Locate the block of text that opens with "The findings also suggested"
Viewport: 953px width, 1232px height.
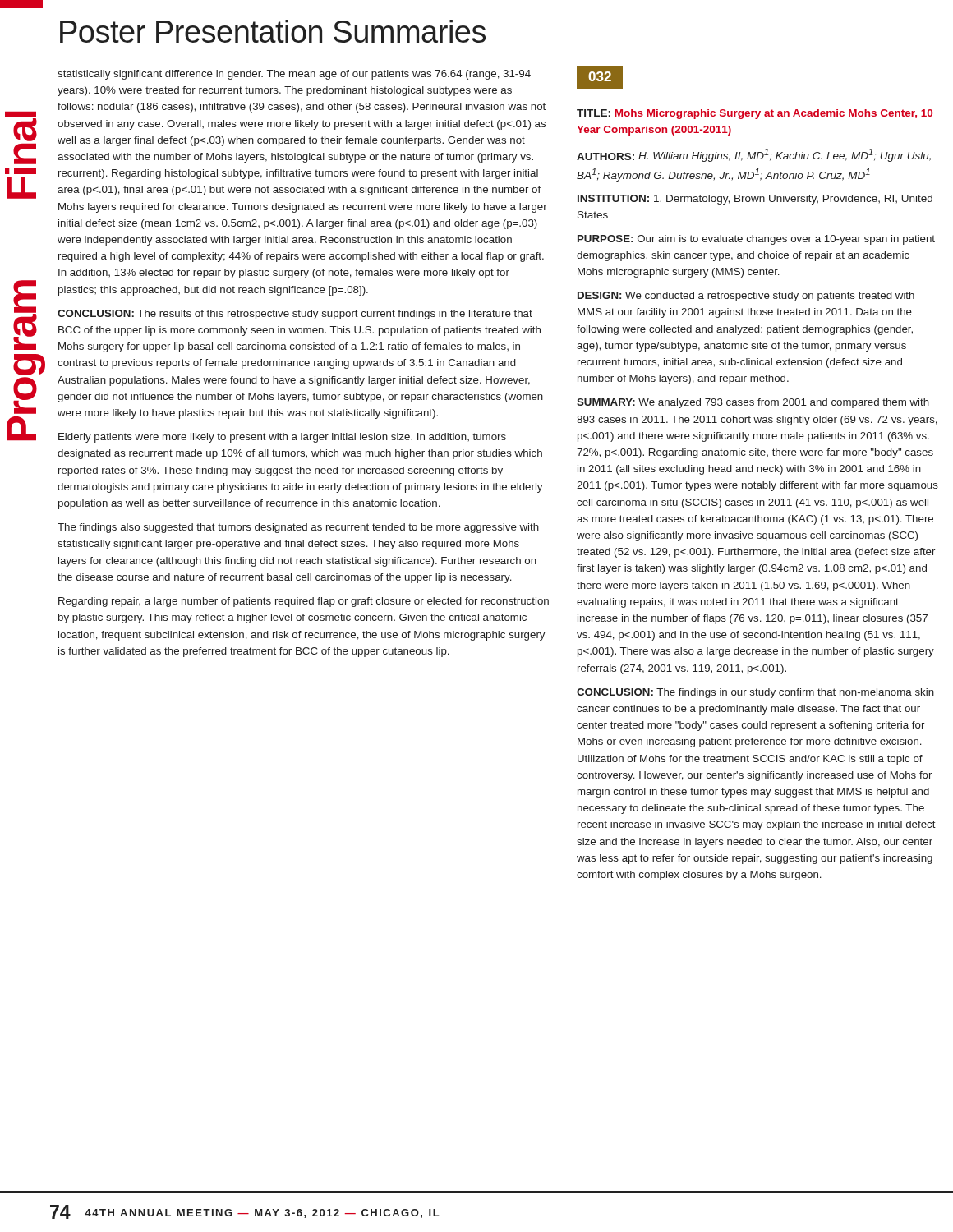tap(304, 552)
